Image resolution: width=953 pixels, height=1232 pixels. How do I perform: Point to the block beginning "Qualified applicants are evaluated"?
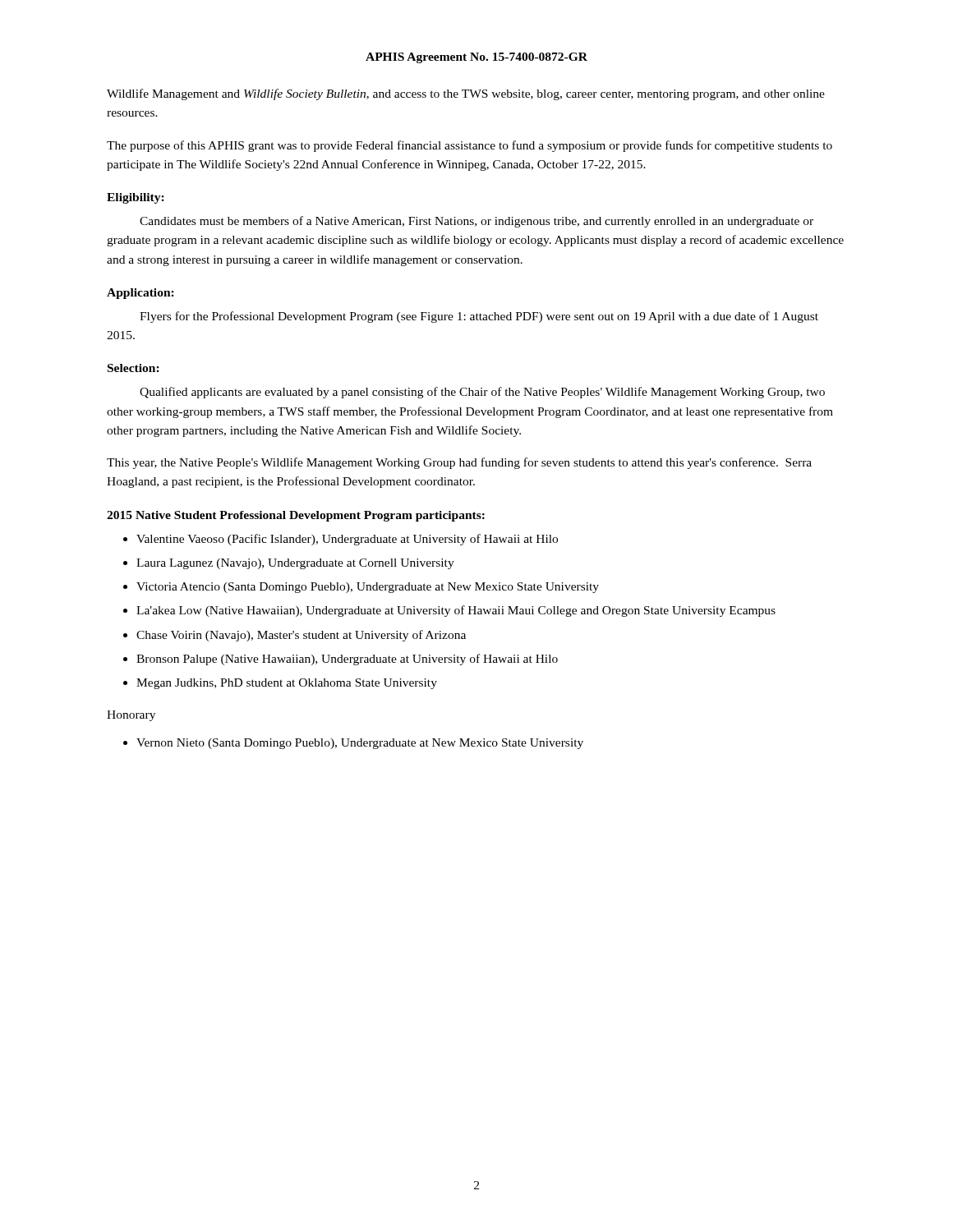tap(470, 411)
